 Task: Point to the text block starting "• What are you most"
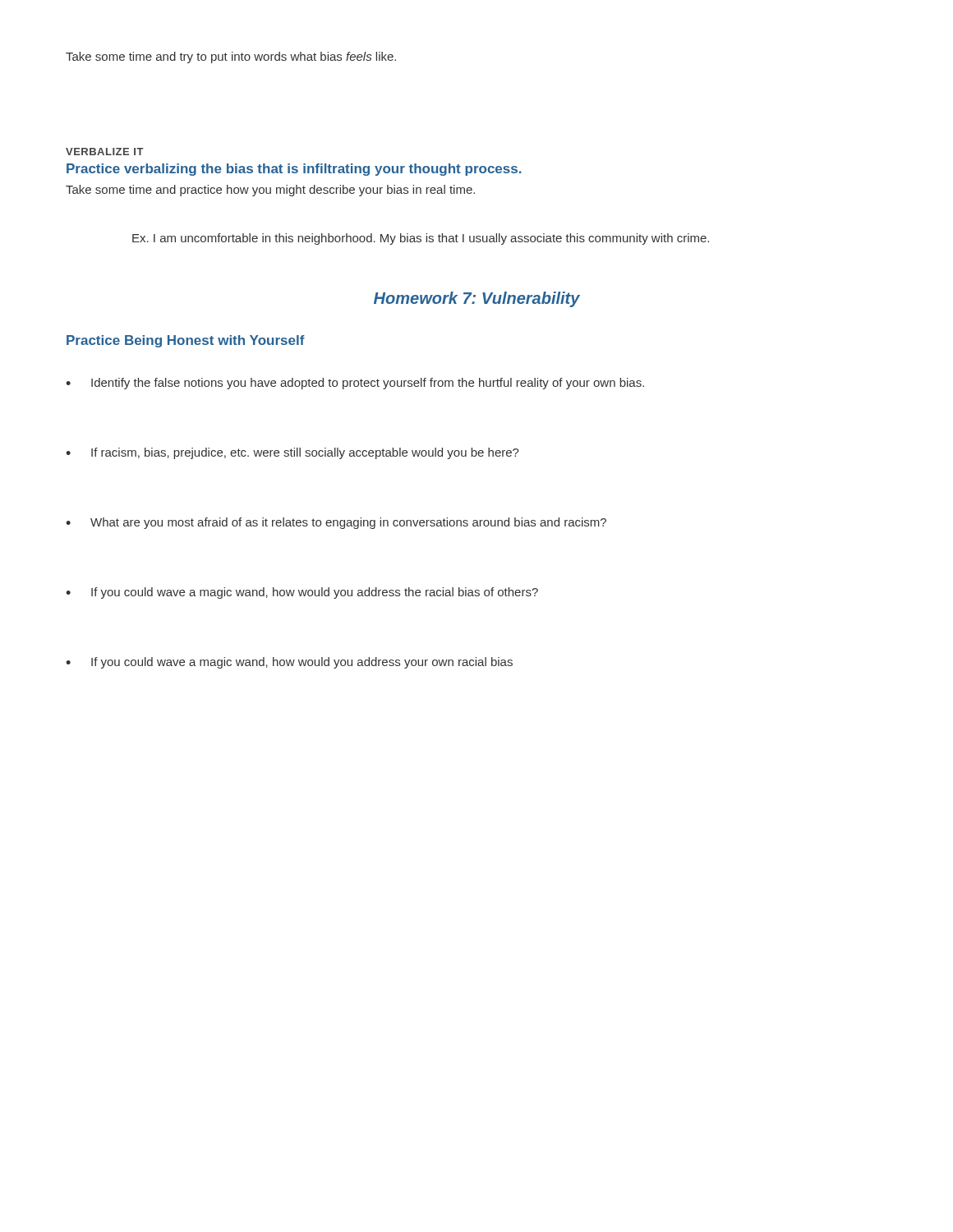coord(476,524)
